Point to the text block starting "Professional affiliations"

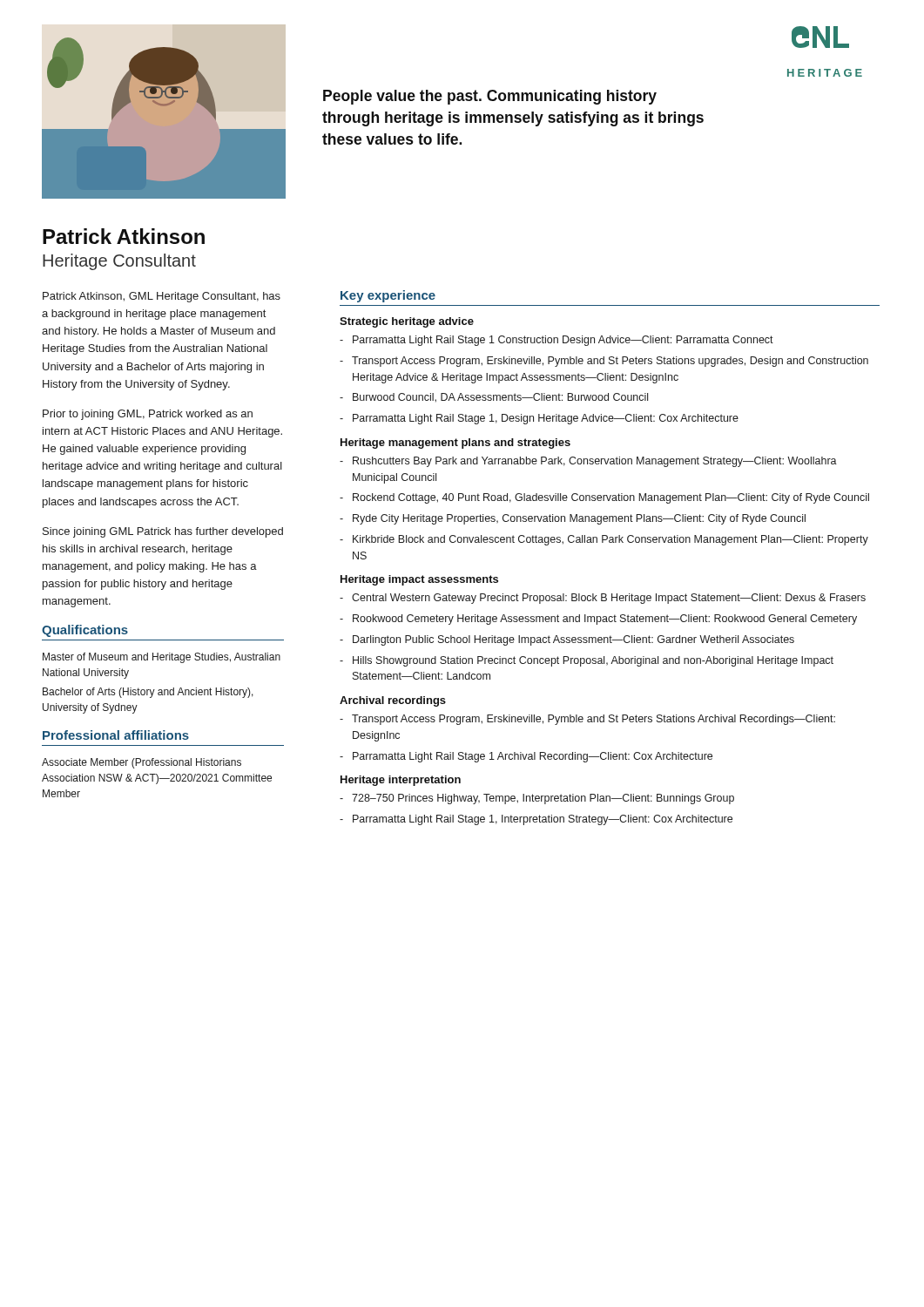click(163, 737)
